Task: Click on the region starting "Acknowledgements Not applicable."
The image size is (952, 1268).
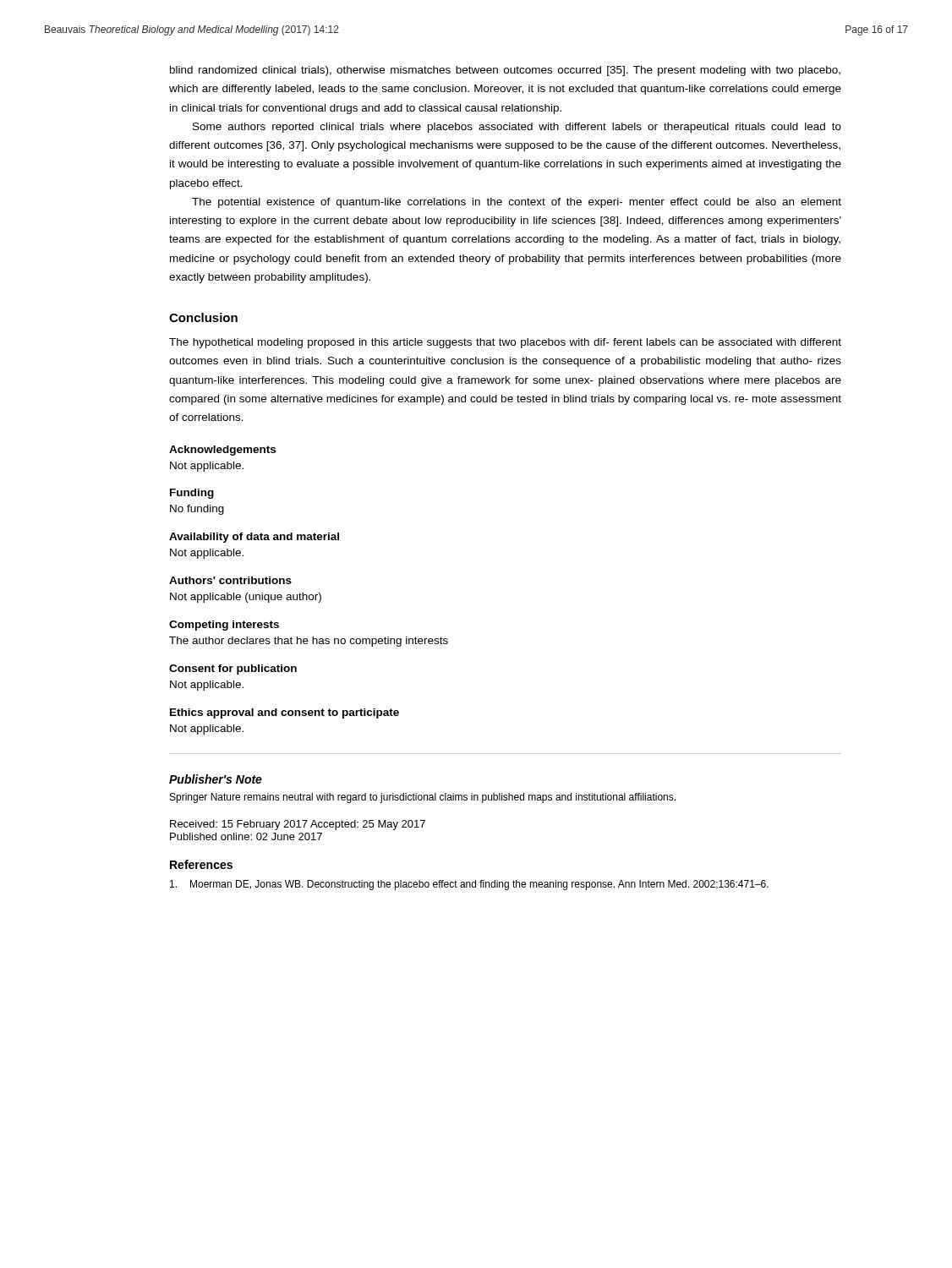Action: [222, 451]
